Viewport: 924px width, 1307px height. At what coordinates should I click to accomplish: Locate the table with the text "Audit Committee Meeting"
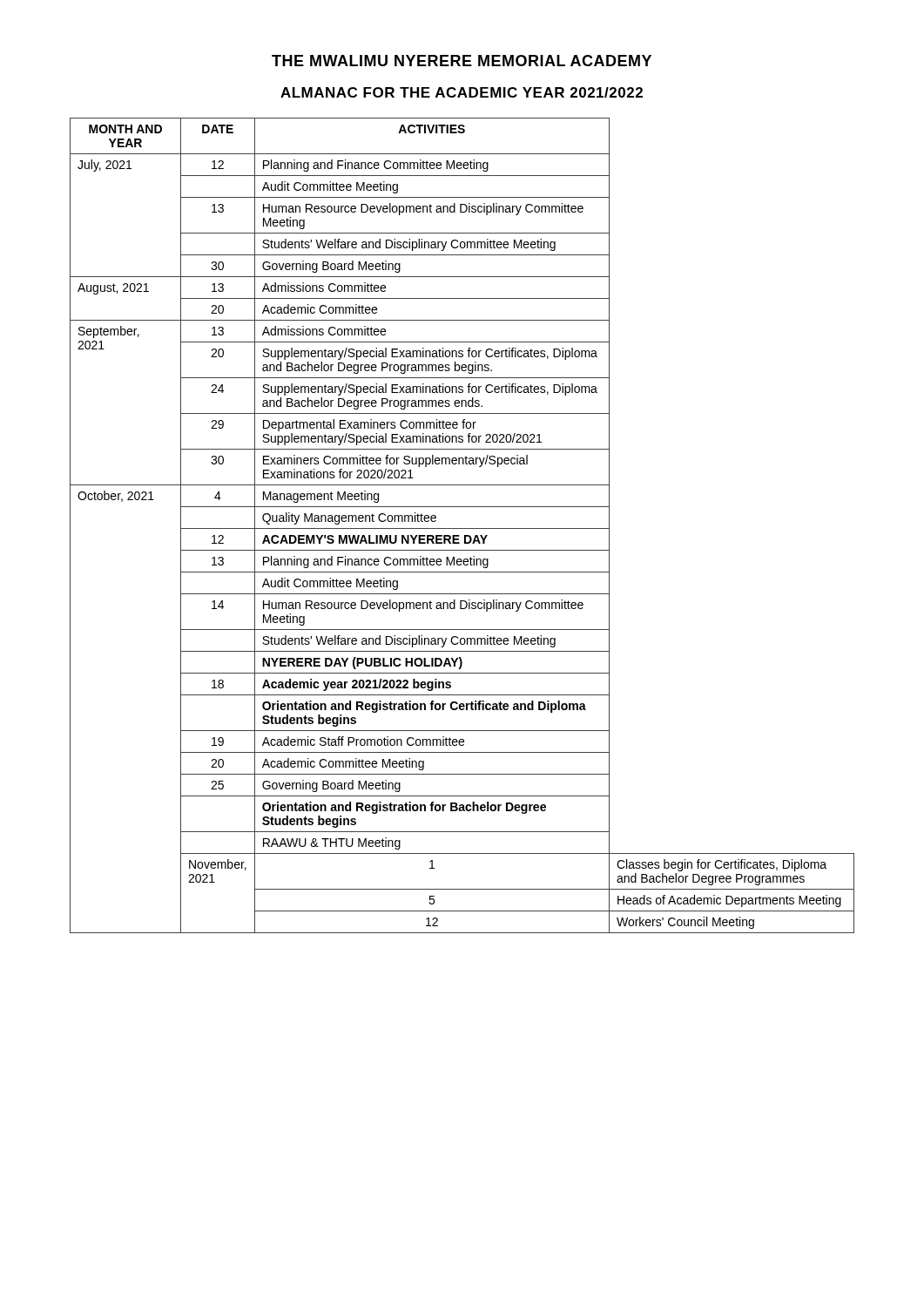462,525
